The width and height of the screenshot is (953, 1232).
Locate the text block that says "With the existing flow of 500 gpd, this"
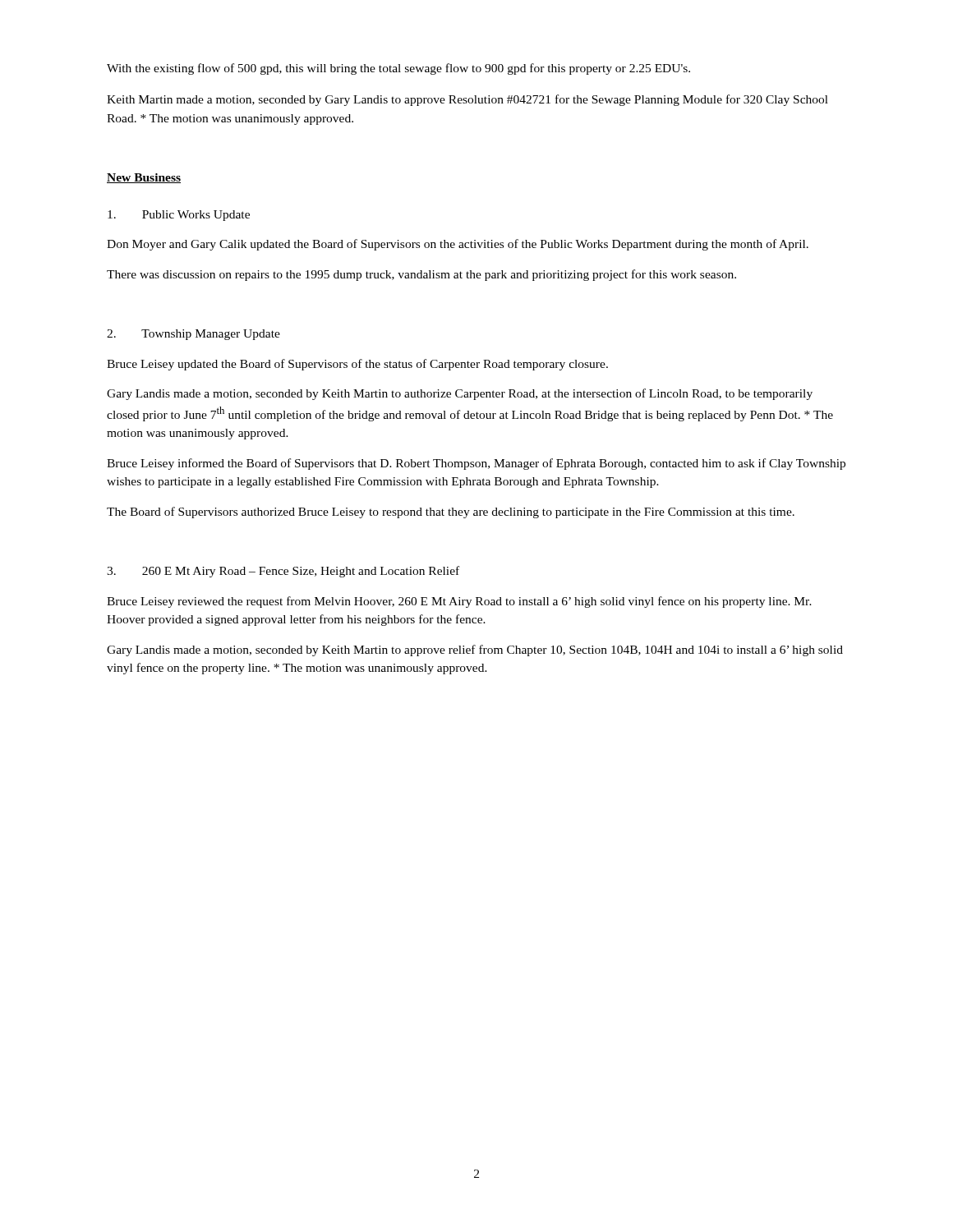coord(476,68)
